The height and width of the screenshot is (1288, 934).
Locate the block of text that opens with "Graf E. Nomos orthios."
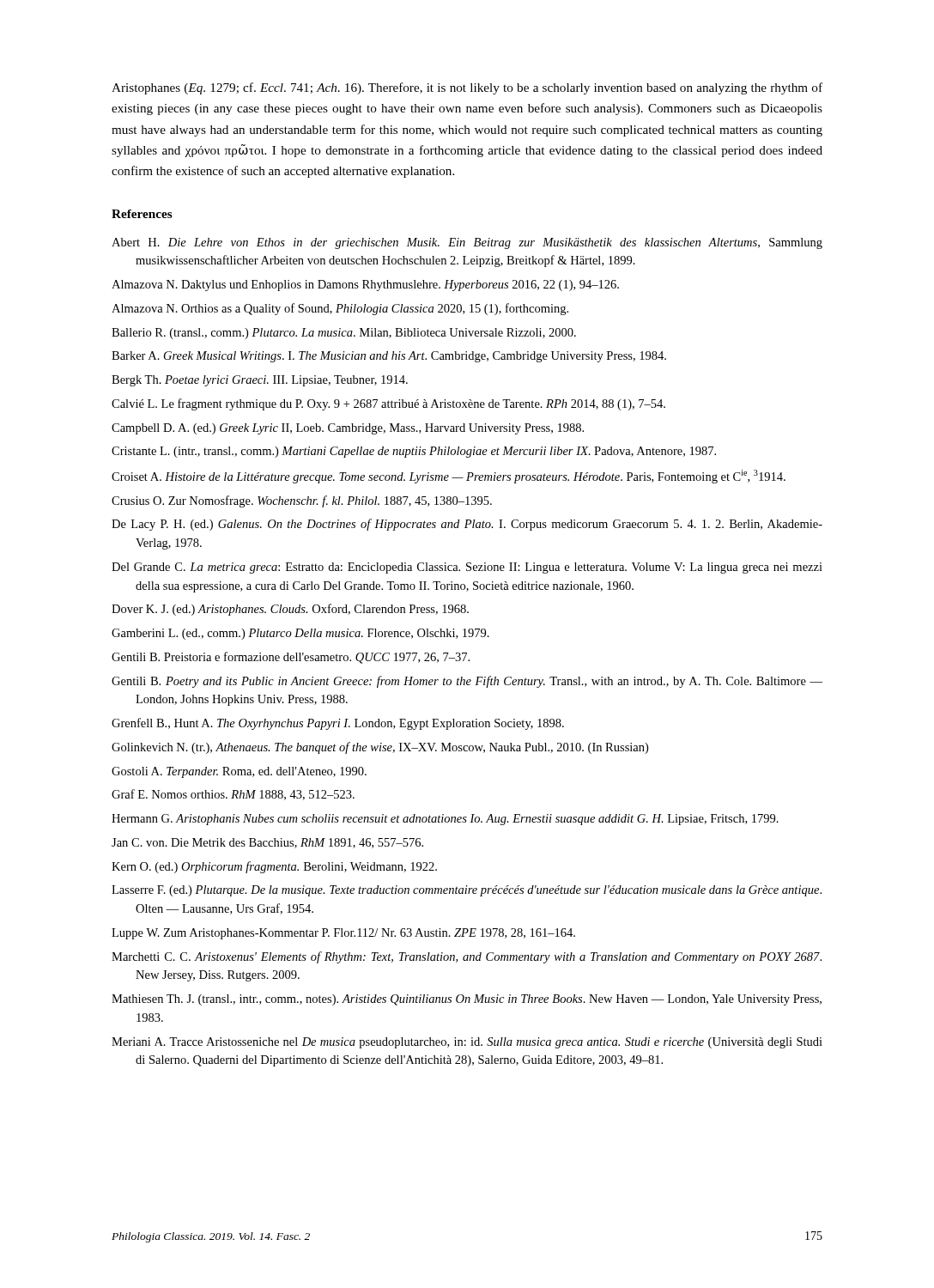tap(233, 795)
